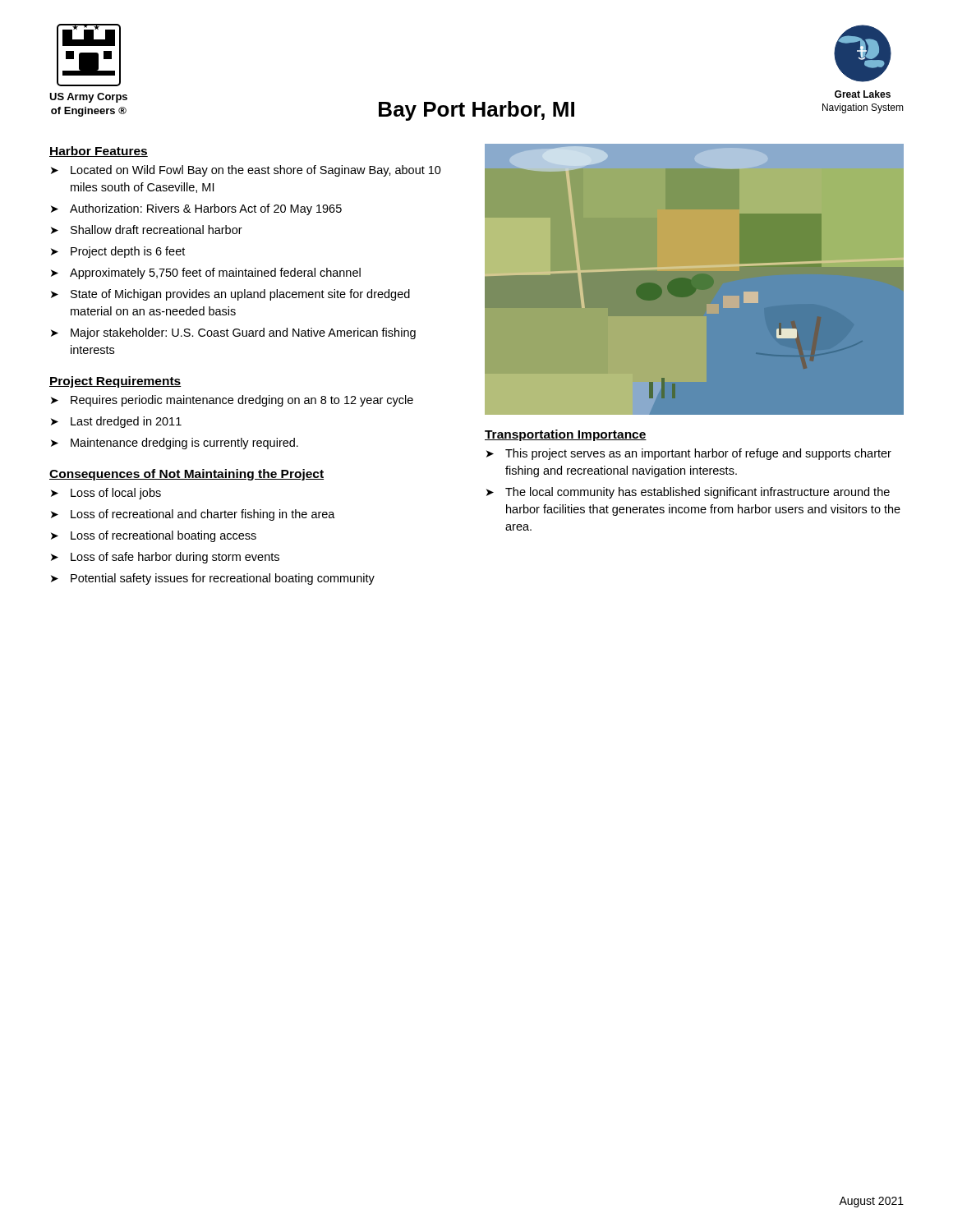Point to the passage starting "➤ This project serves as an important harbor"

(x=694, y=462)
